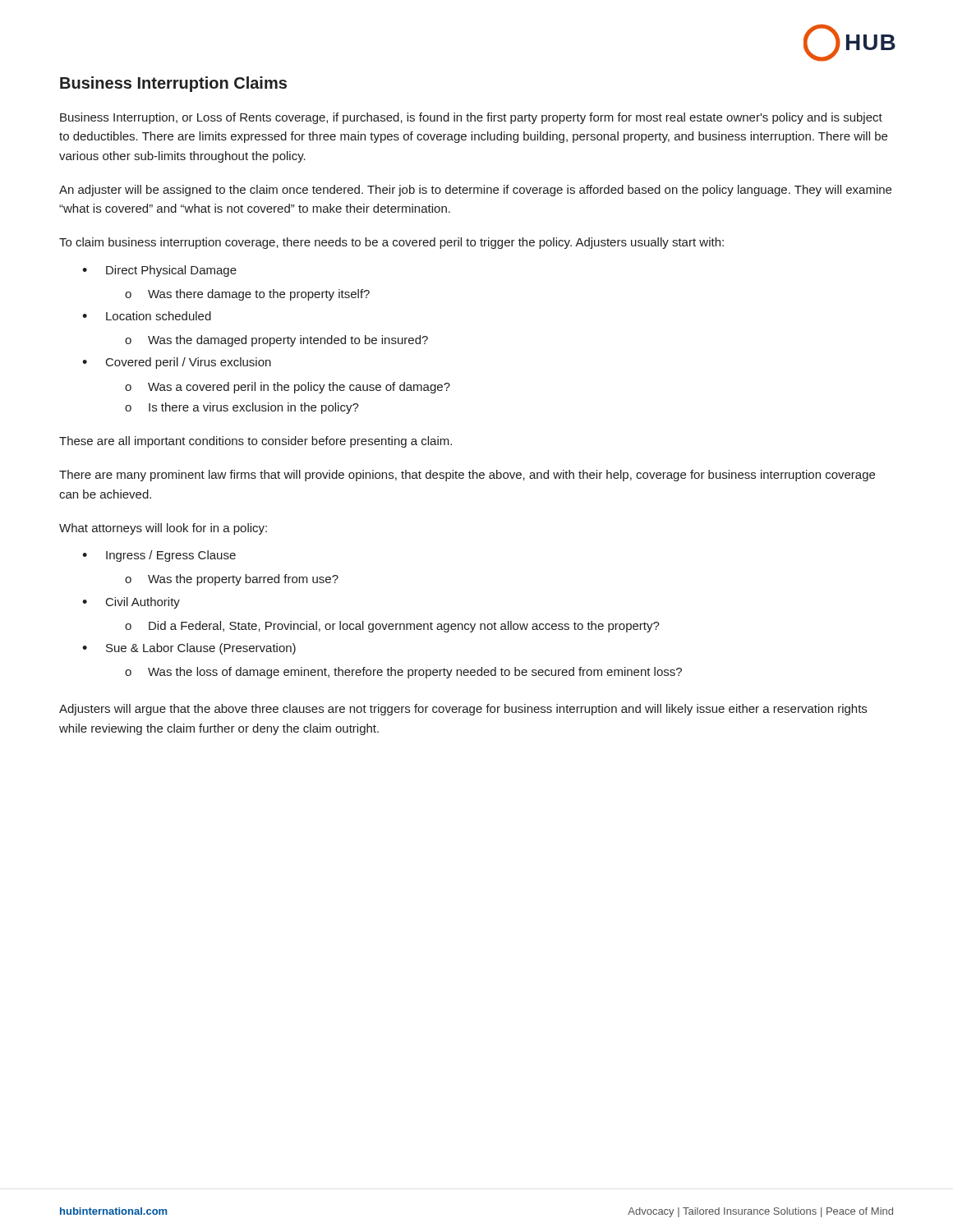The image size is (953, 1232).
Task: Select the text starting "What attorneys will look"
Action: (x=164, y=528)
